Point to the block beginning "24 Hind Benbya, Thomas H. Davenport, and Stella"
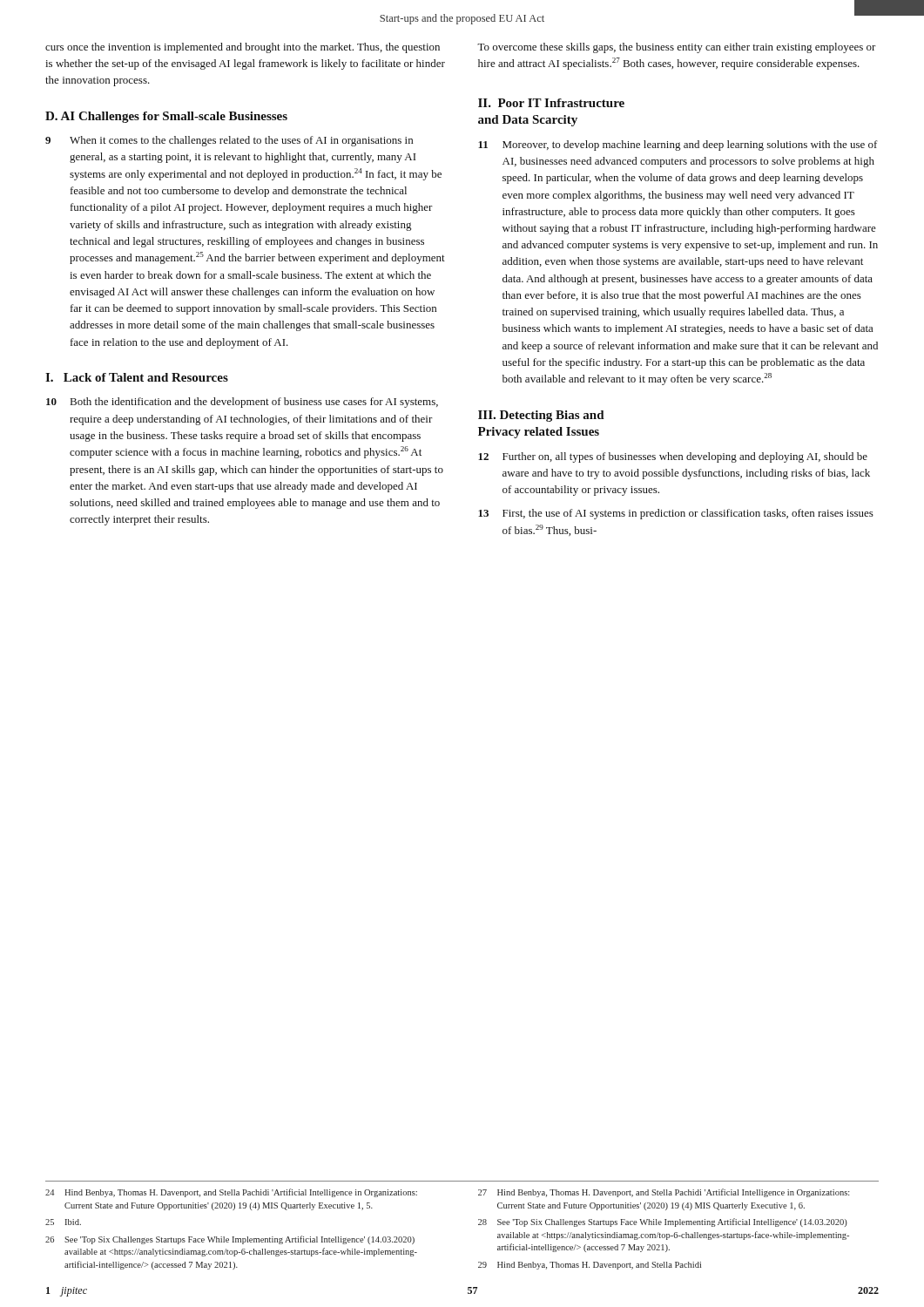Viewport: 924px width, 1307px height. [x=246, y=1229]
